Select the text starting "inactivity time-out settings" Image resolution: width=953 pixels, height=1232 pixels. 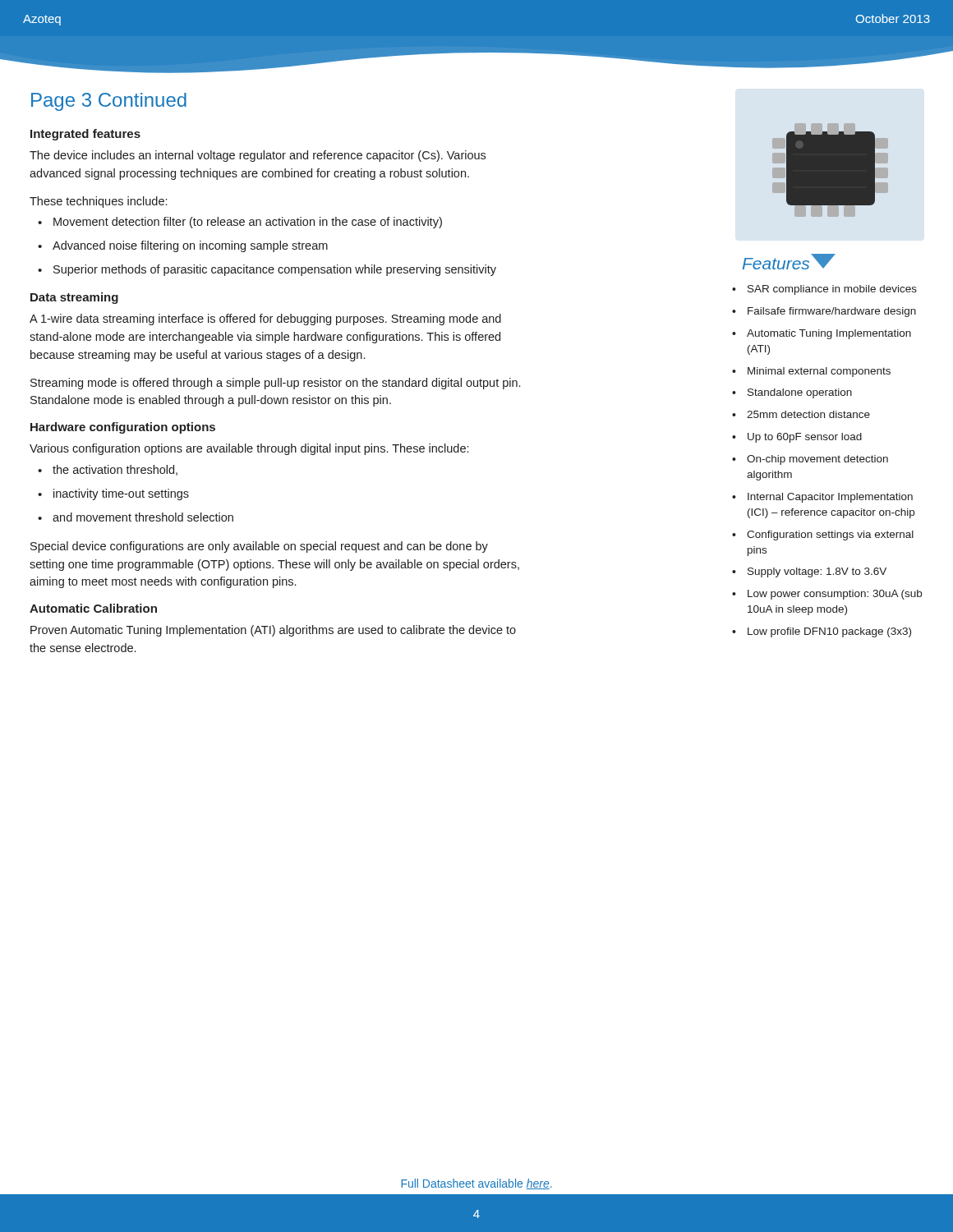pos(113,494)
